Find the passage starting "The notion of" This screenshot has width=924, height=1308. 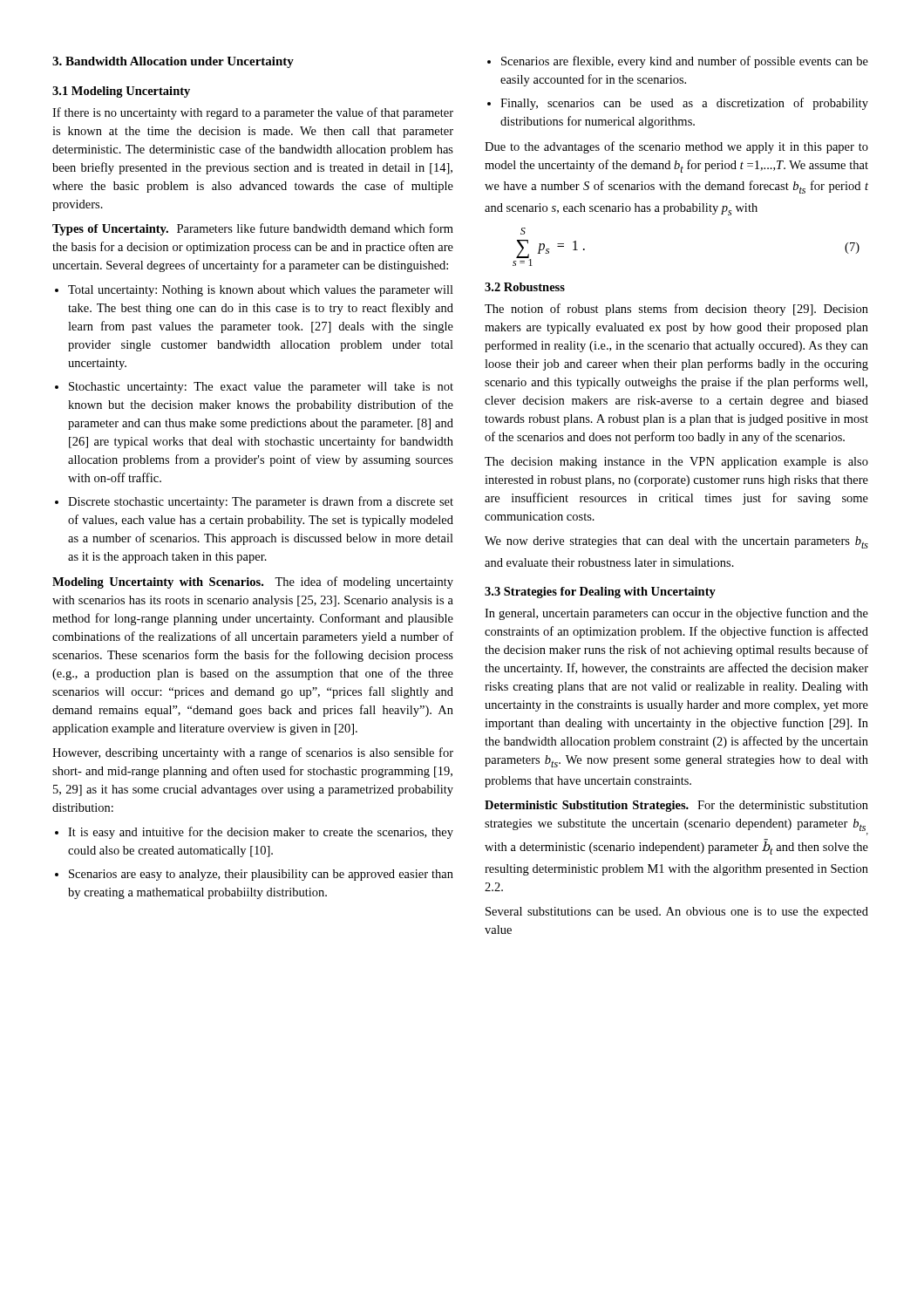pyautogui.click(x=676, y=373)
